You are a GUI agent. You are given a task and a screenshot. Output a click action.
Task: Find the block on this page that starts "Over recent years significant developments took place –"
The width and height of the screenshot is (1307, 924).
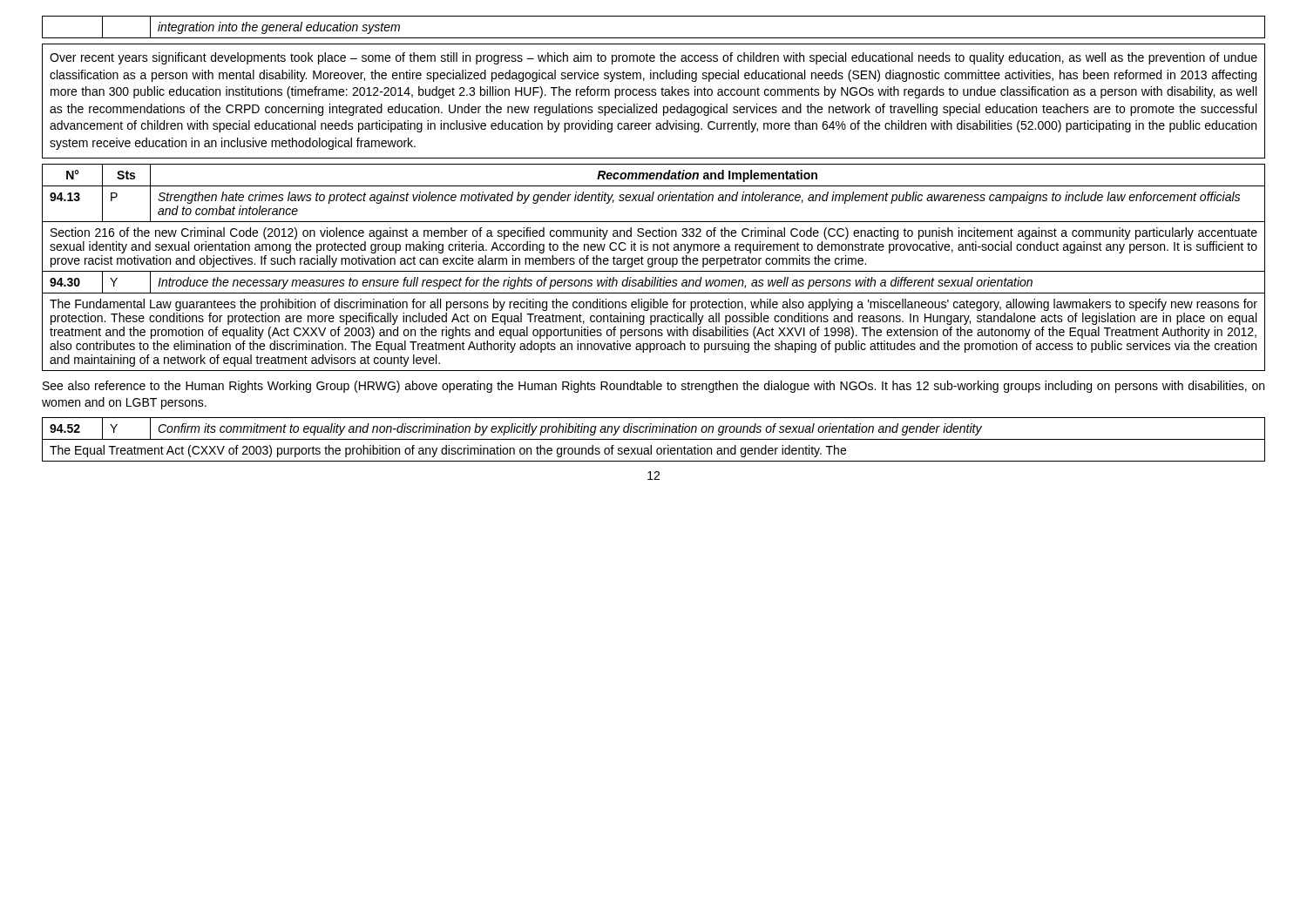(x=654, y=100)
